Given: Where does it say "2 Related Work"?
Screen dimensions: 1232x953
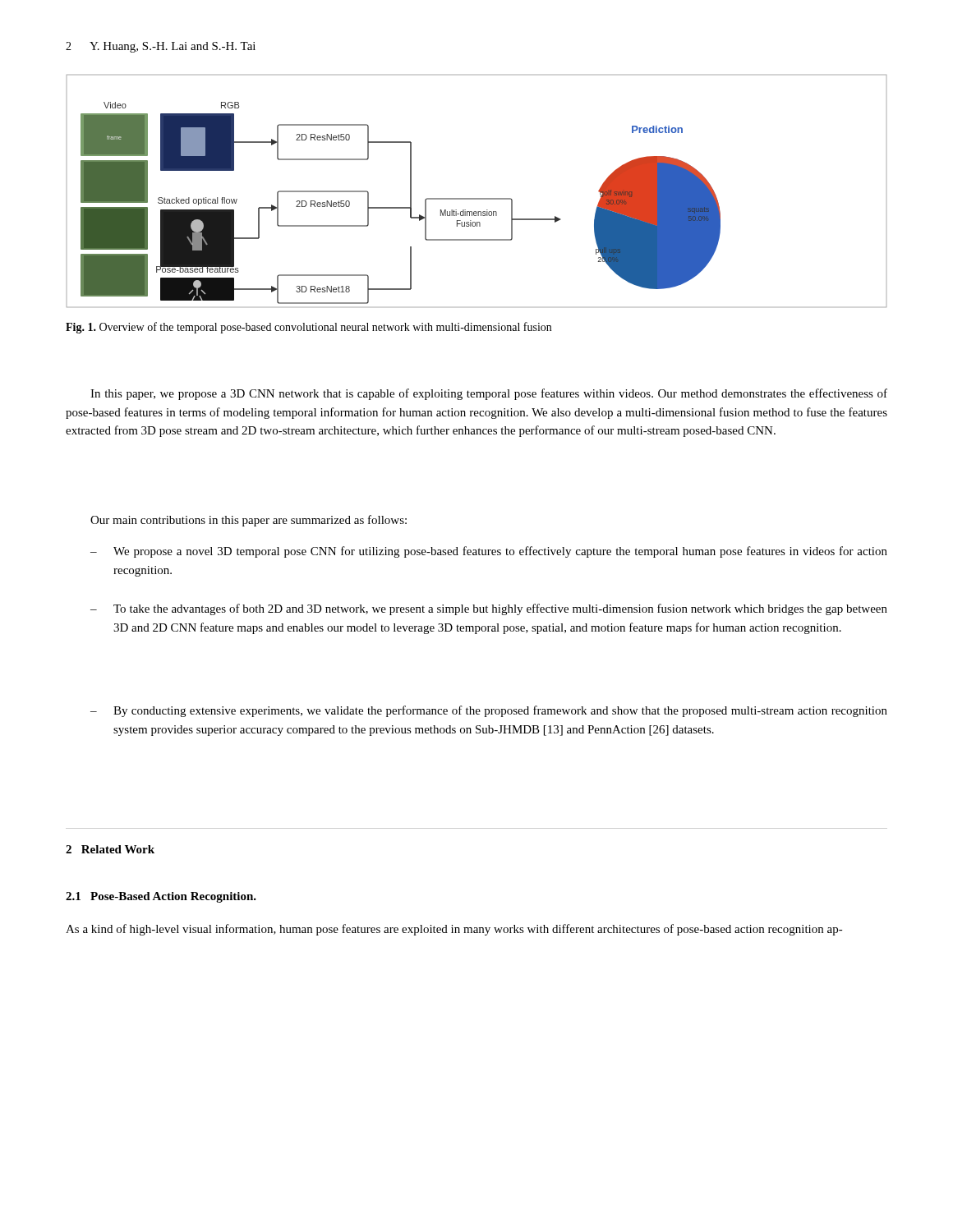Looking at the screenshot, I should coord(110,849).
